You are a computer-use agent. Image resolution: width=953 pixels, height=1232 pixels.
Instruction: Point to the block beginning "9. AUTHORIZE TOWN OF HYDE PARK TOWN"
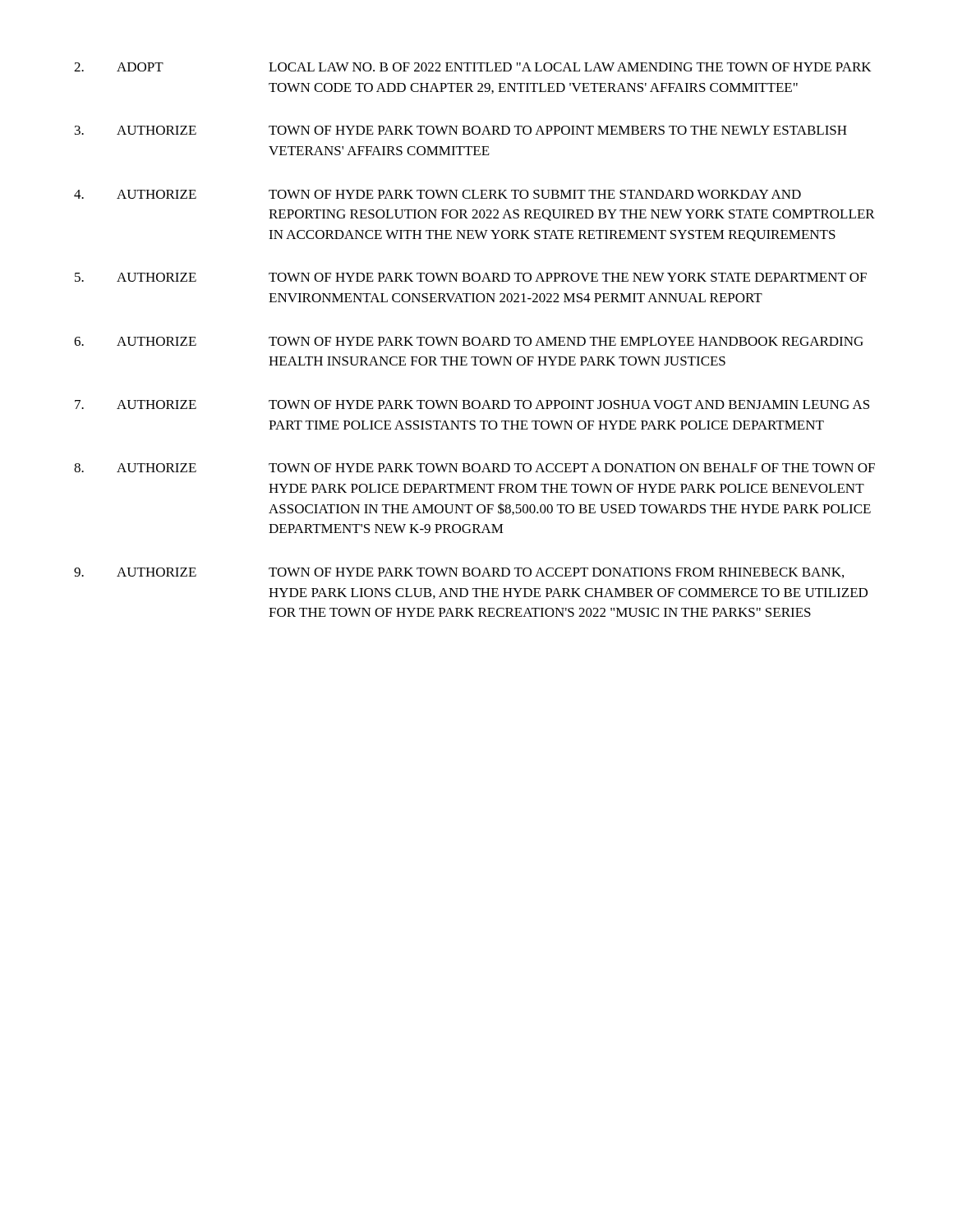click(x=476, y=593)
